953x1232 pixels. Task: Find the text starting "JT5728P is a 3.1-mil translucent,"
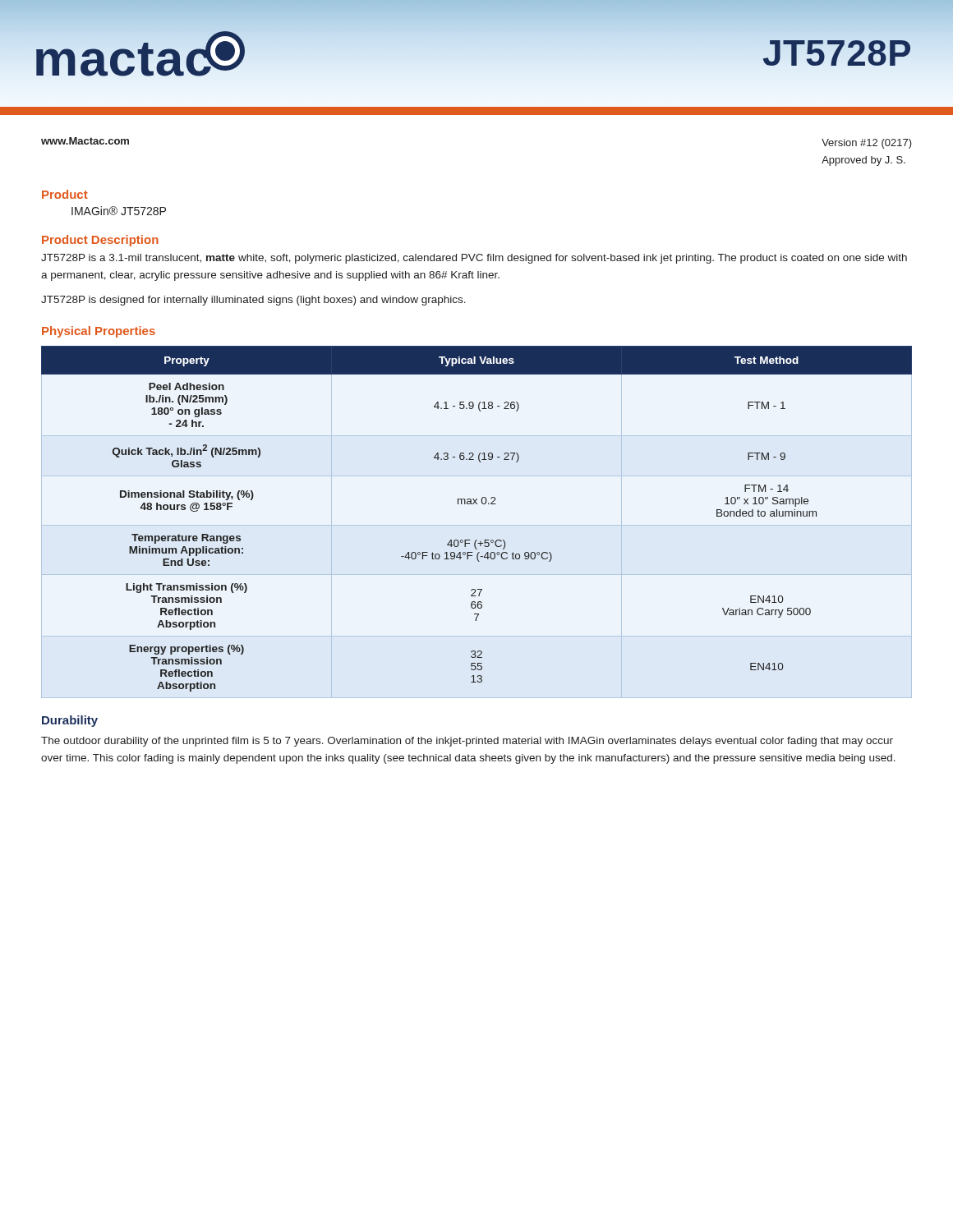point(474,266)
